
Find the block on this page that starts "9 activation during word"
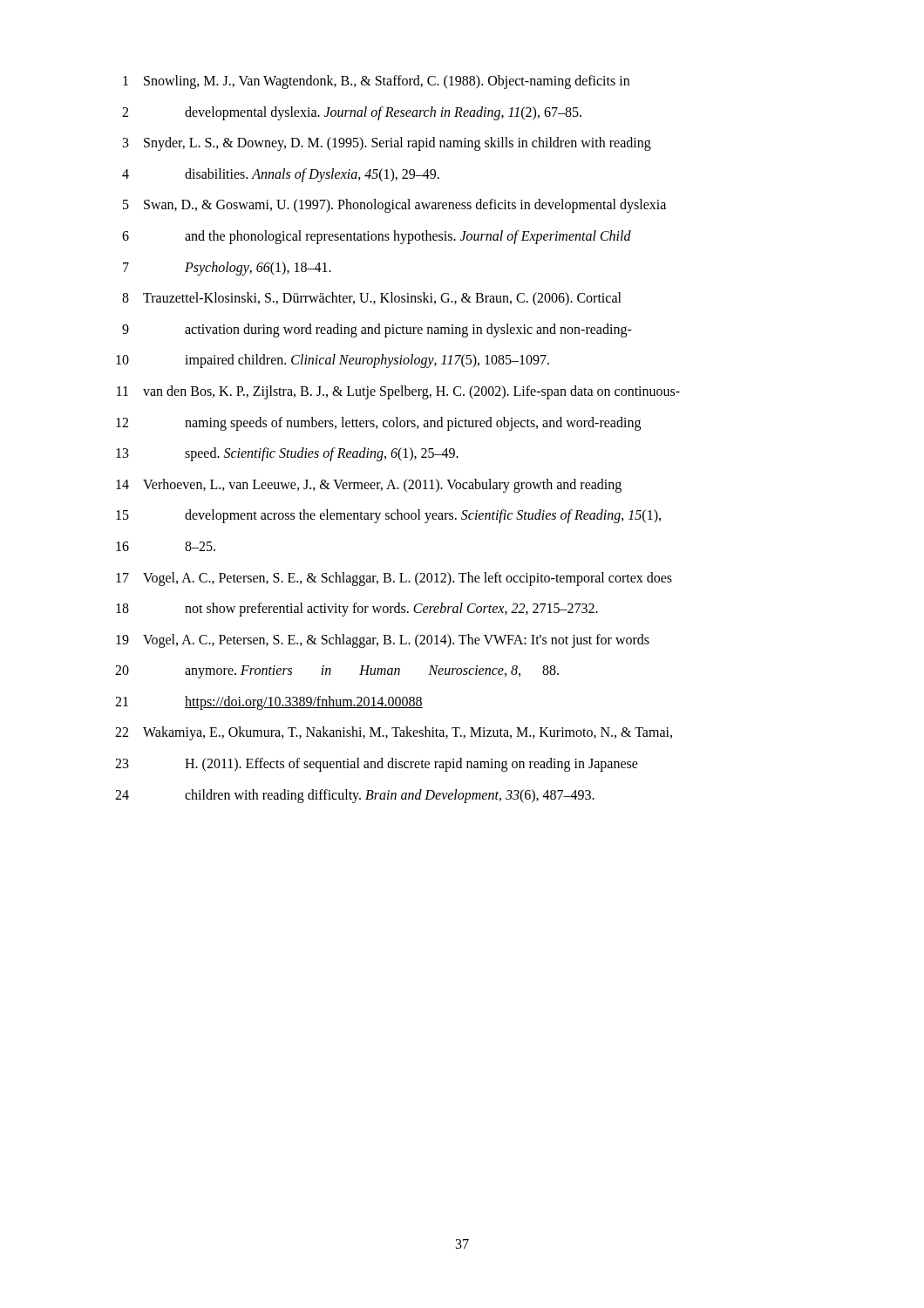(462, 329)
